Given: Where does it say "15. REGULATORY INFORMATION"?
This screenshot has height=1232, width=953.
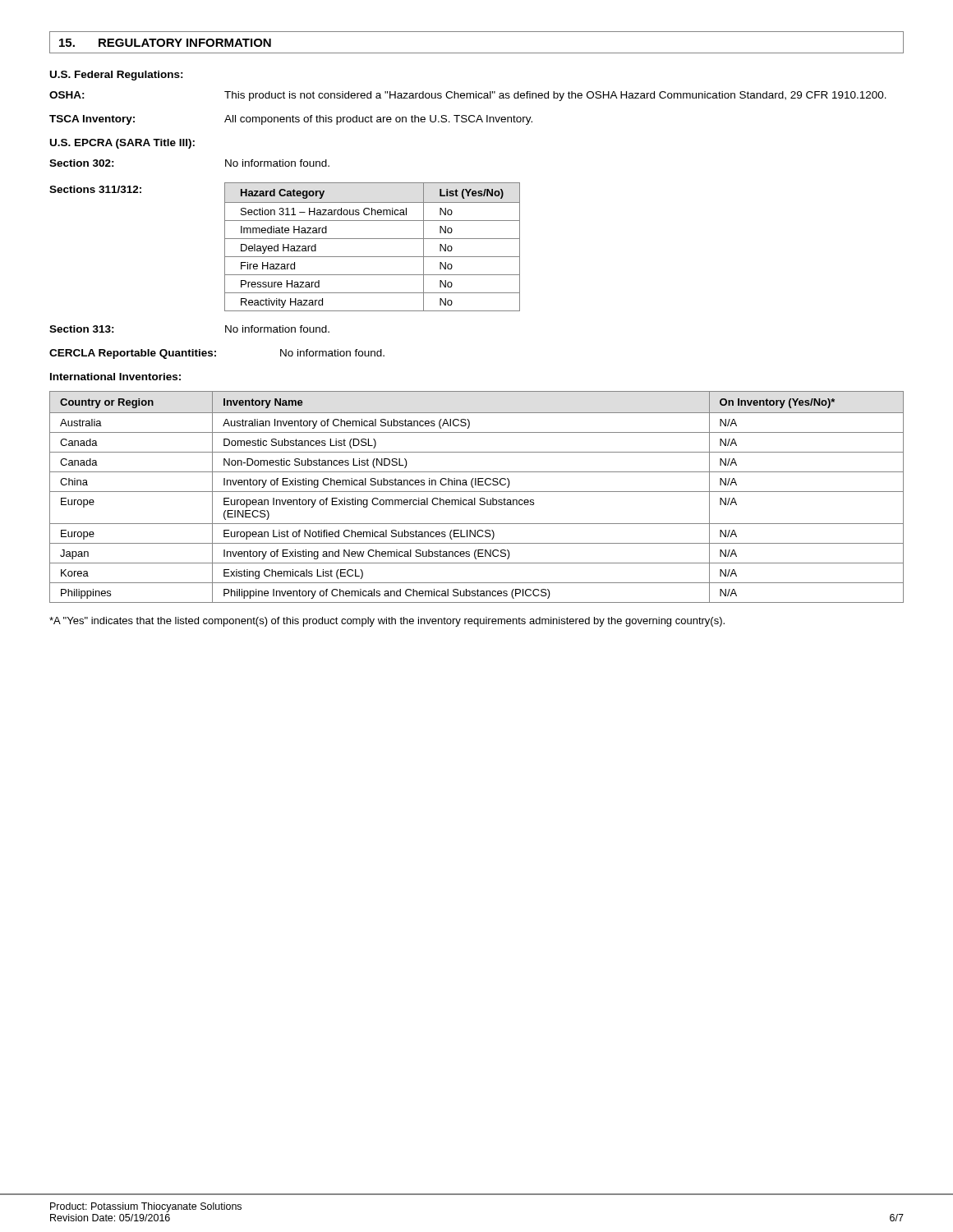Looking at the screenshot, I should [x=165, y=42].
